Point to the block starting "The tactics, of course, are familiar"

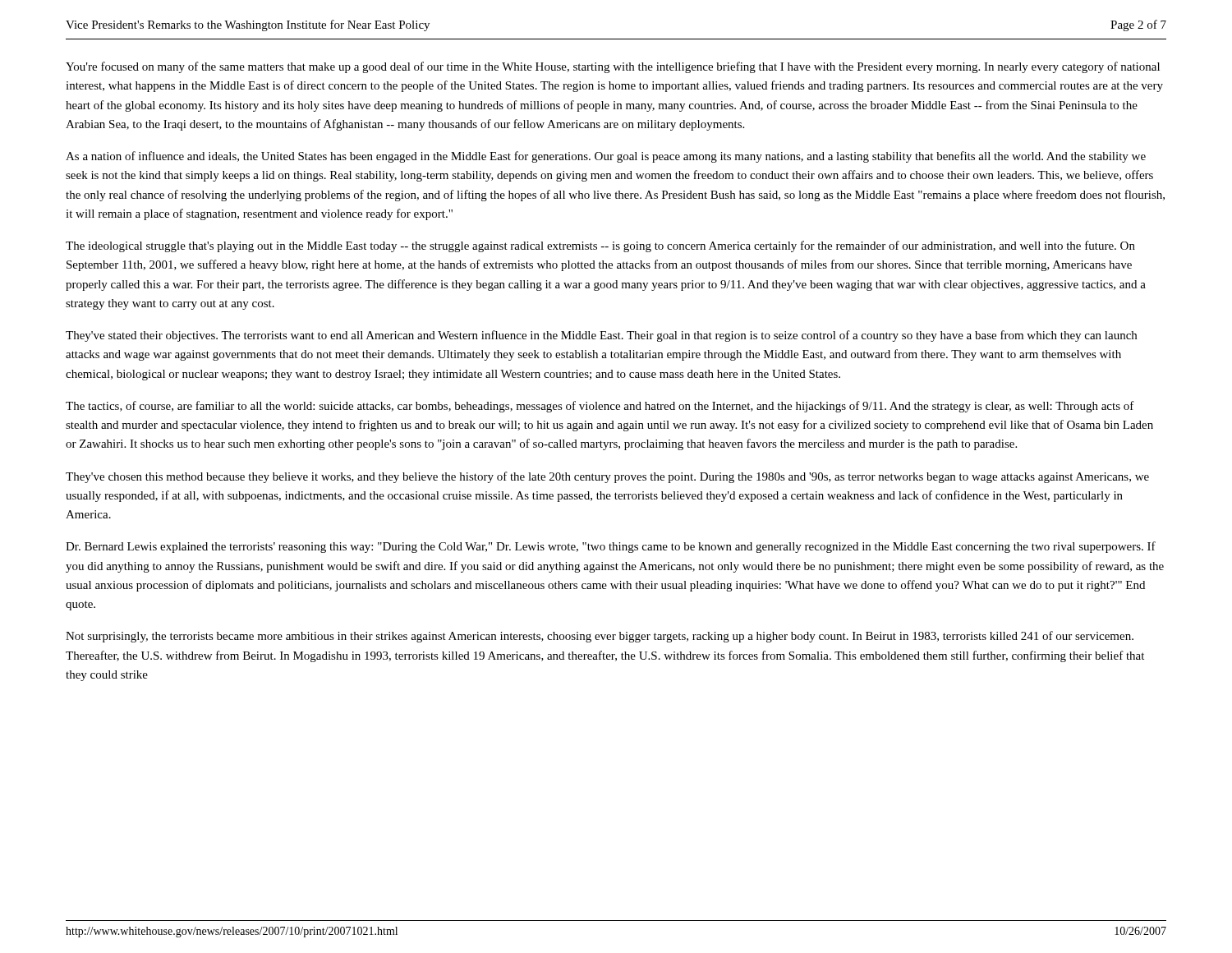[x=610, y=425]
